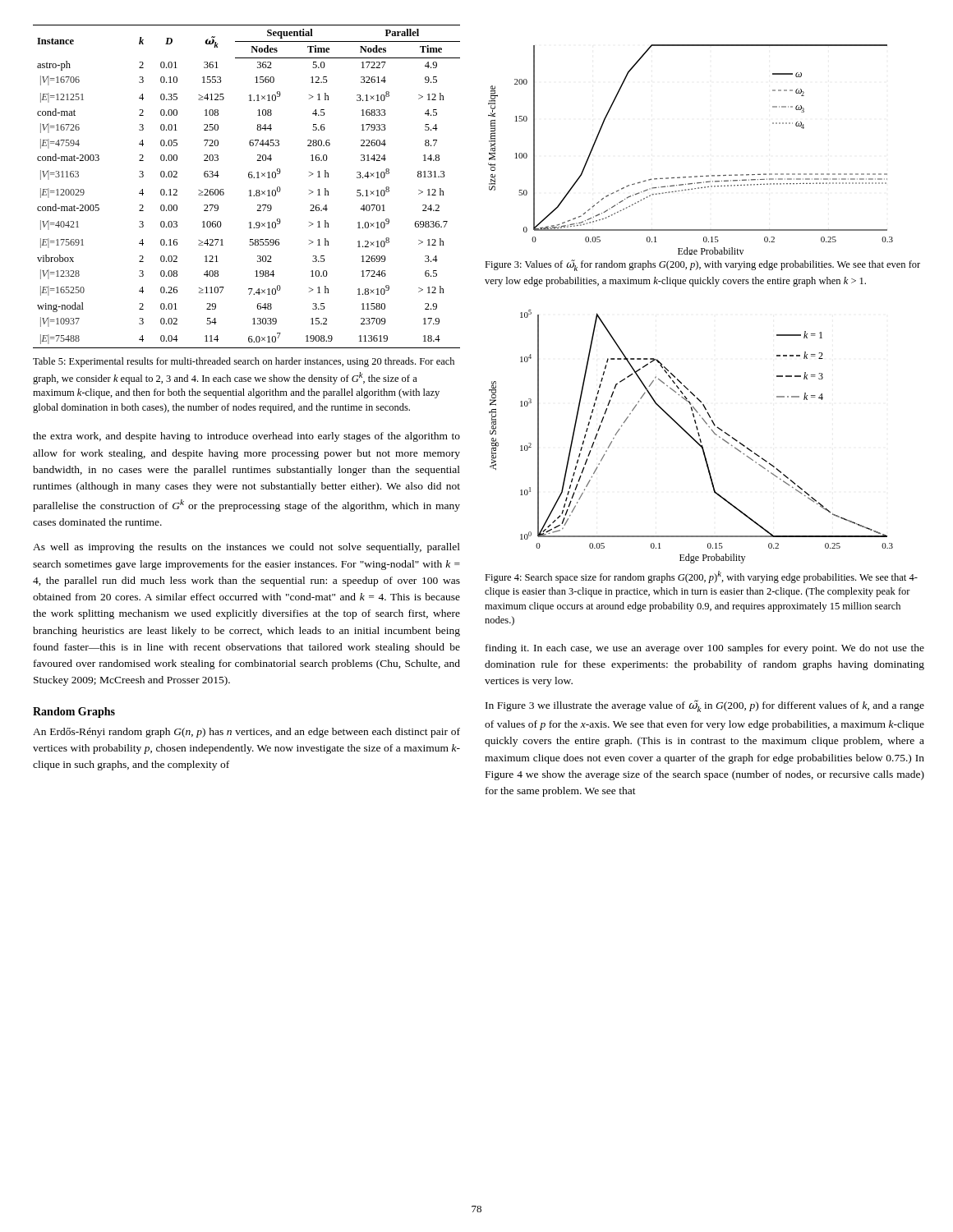
Task: Find a table
Action: click(x=246, y=186)
